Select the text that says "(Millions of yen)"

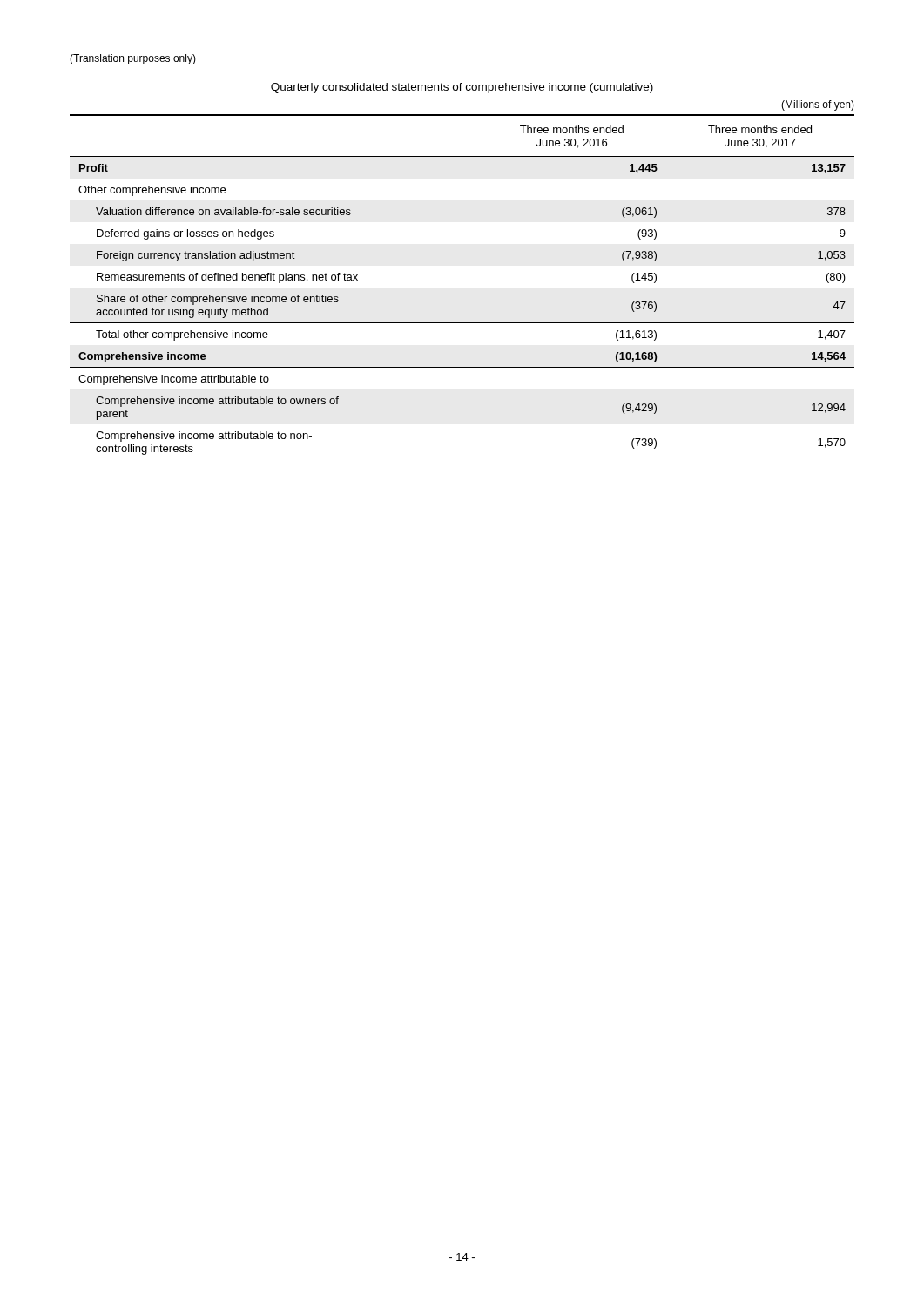818,105
